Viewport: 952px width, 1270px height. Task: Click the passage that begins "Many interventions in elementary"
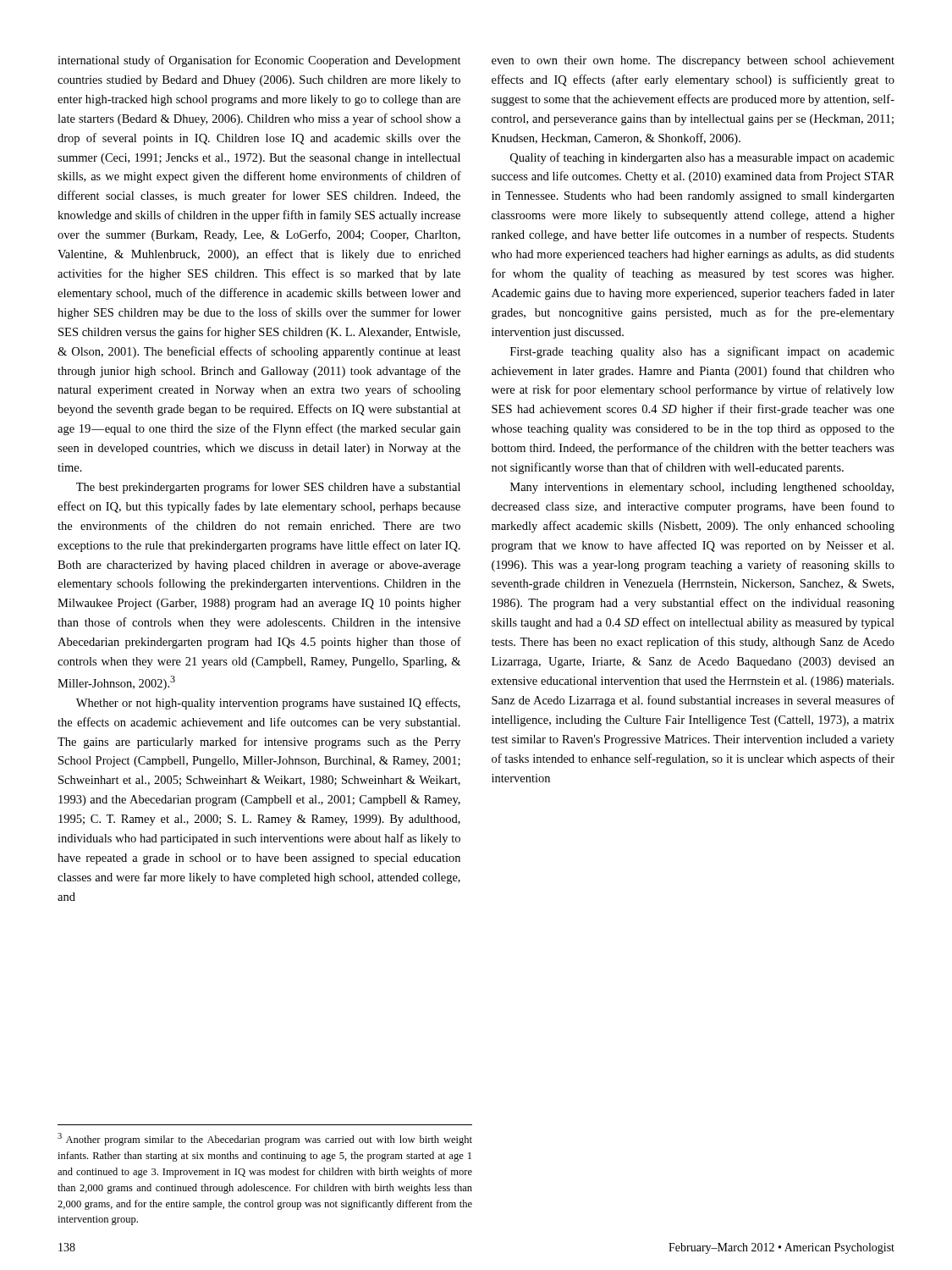pos(693,633)
